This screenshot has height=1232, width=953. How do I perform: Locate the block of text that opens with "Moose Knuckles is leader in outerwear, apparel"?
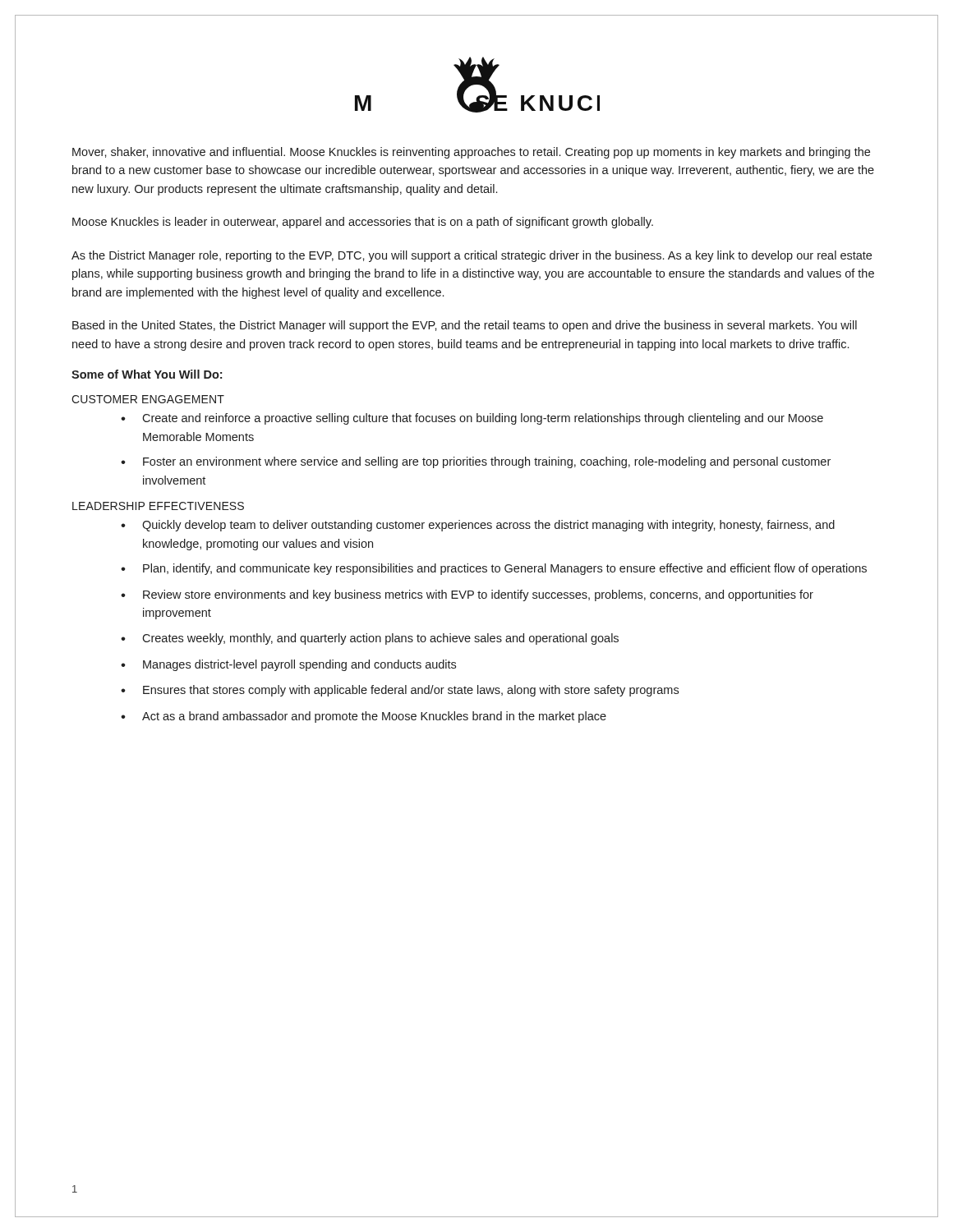pos(363,222)
